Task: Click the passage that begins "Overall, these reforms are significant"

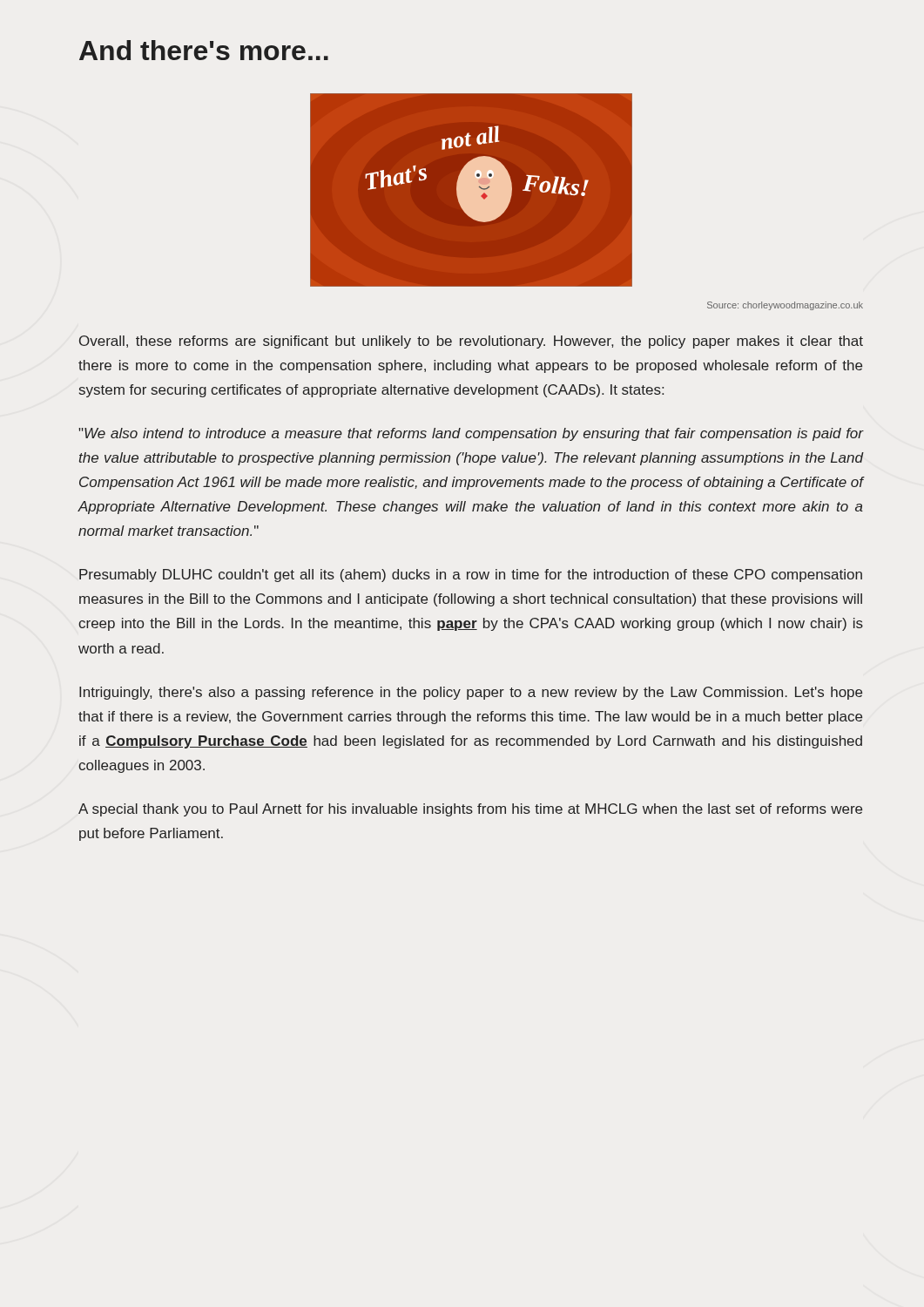Action: click(x=471, y=366)
